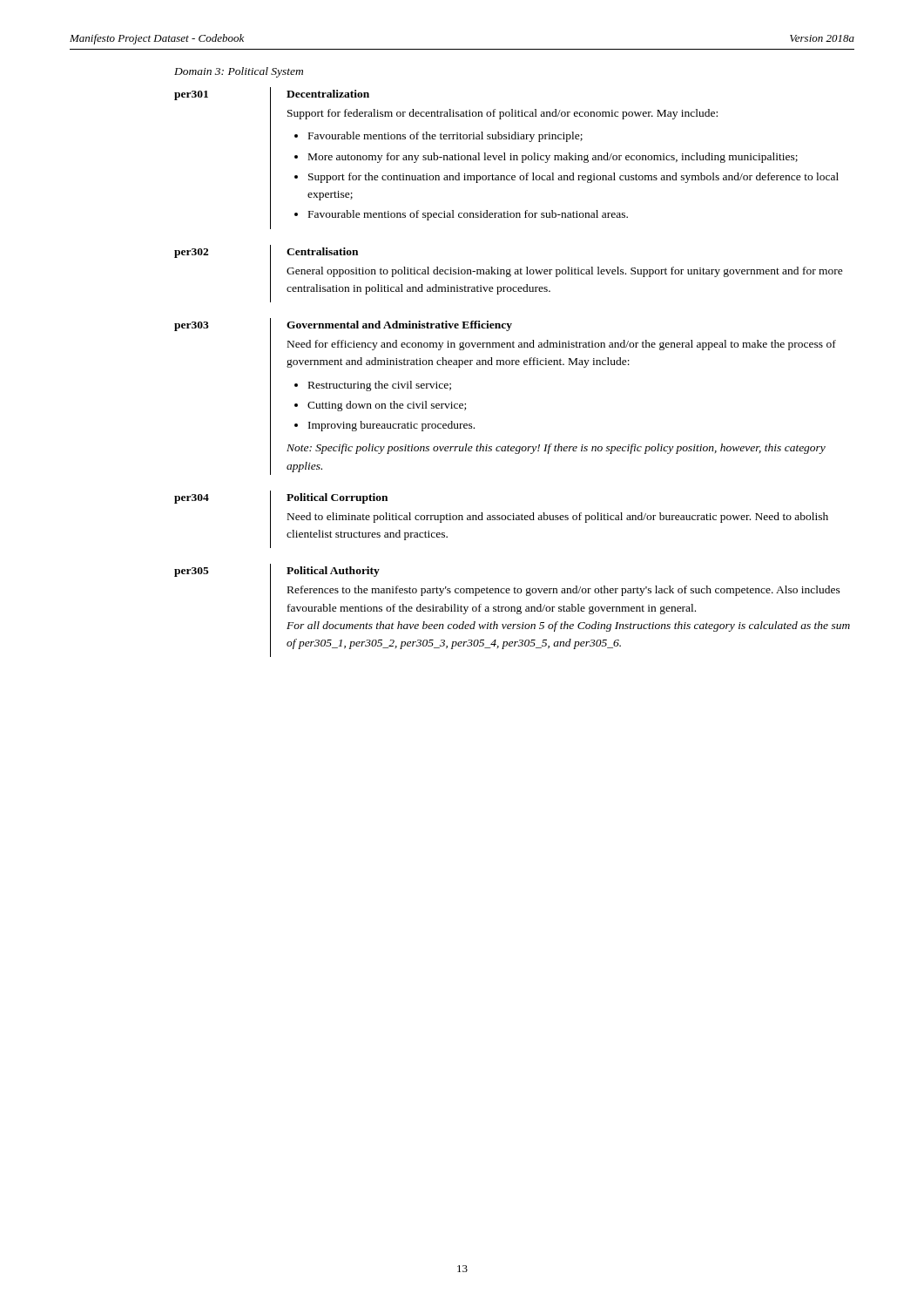Image resolution: width=924 pixels, height=1307 pixels.
Task: Find the region starting "Need for efficiency and economy in"
Action: tap(561, 353)
